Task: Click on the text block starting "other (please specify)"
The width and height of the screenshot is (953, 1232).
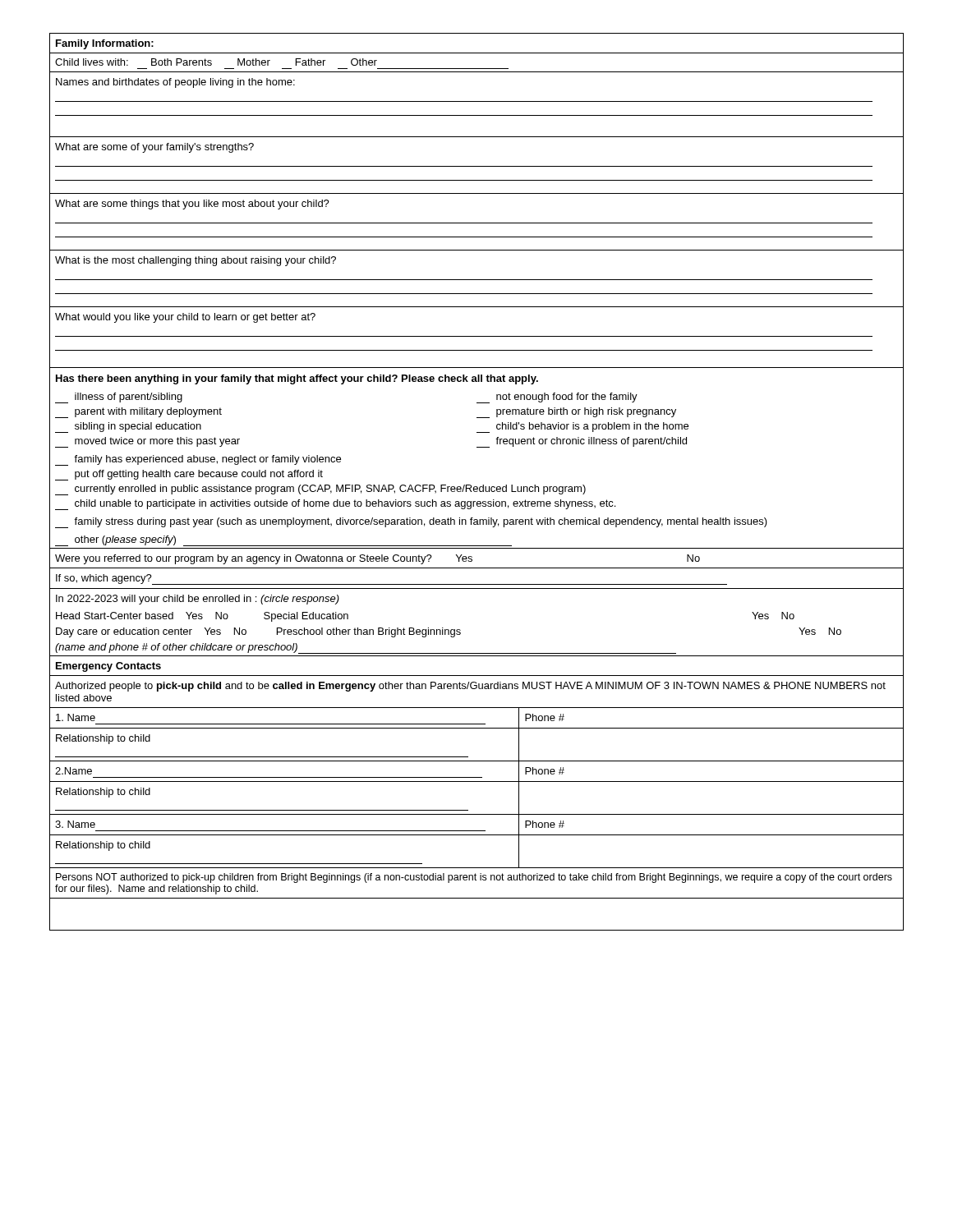Action: click(283, 540)
